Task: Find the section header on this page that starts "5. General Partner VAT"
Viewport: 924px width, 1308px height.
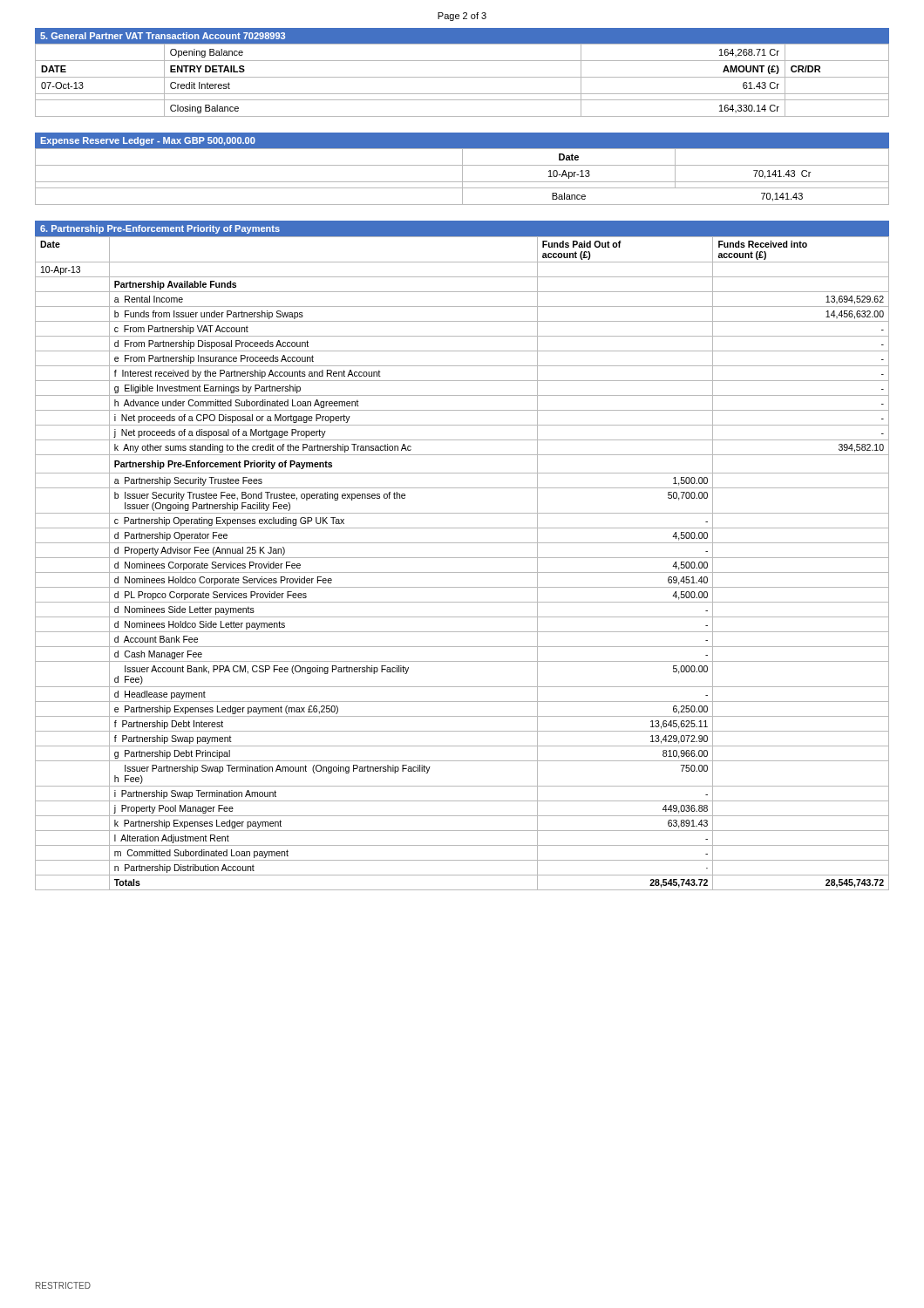Action: (x=163, y=36)
